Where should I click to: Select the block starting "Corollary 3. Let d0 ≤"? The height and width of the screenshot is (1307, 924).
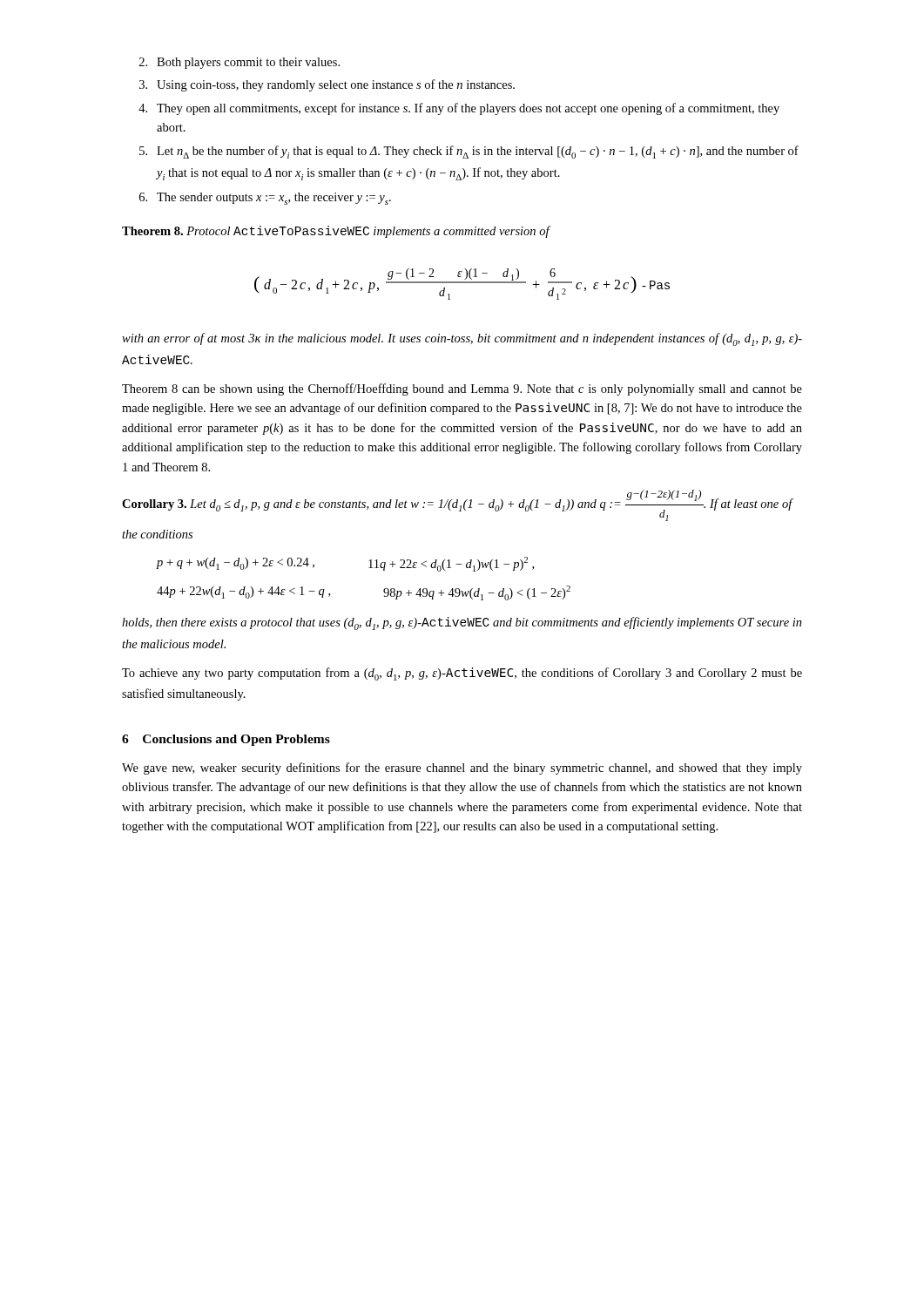[457, 513]
